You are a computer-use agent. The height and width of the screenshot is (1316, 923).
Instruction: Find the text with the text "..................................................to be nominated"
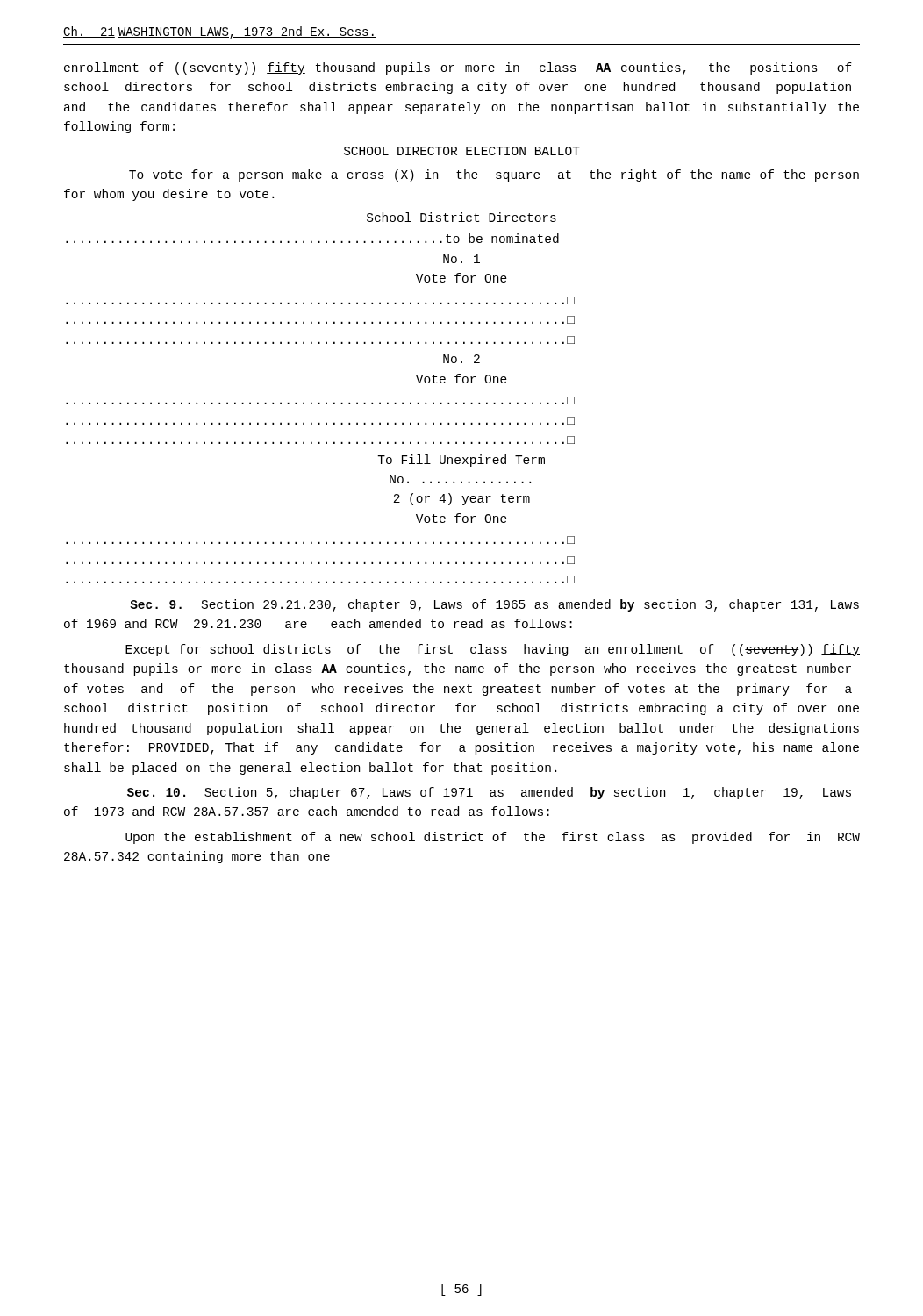[x=462, y=240]
